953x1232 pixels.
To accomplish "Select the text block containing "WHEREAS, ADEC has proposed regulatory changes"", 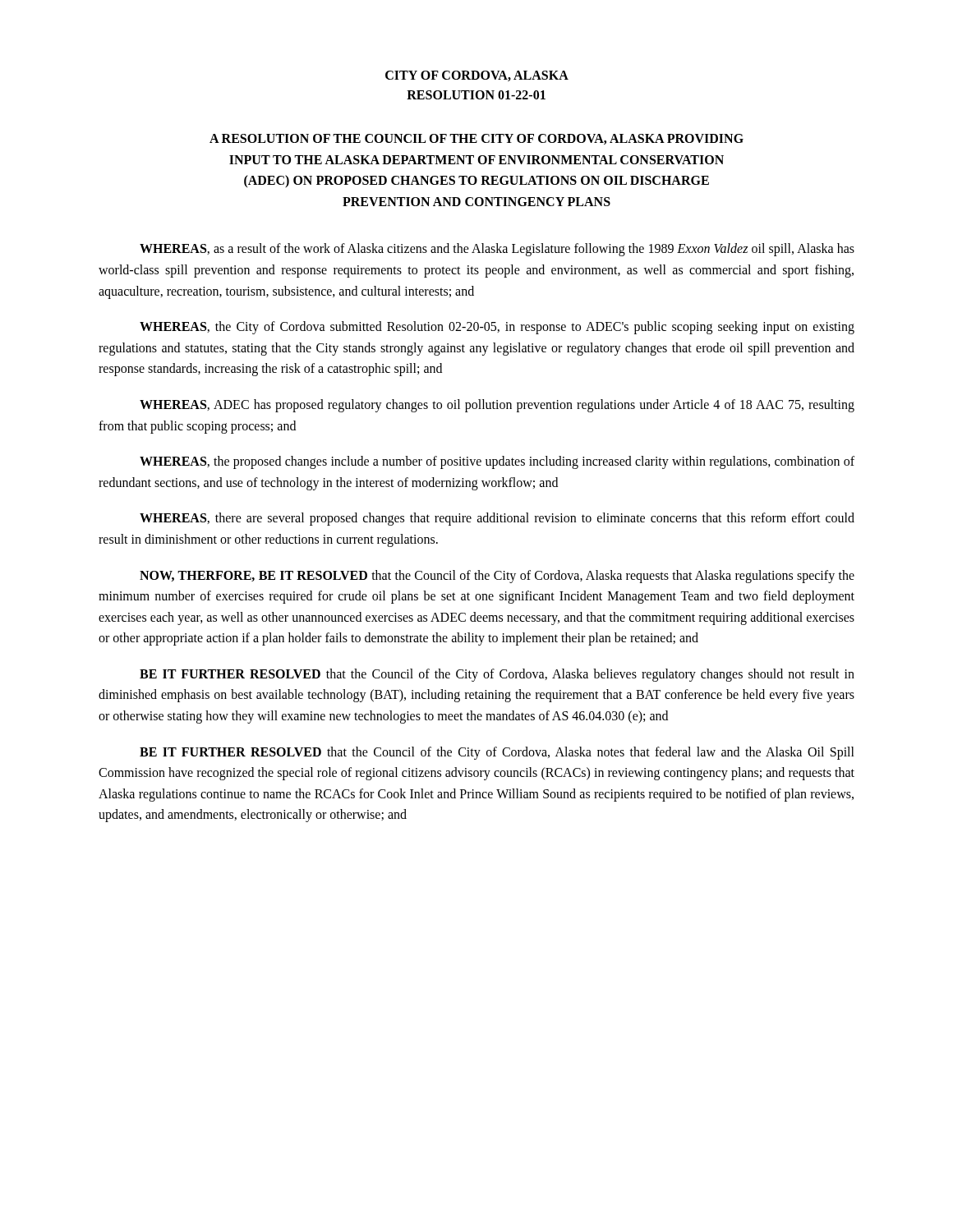I will 476,415.
